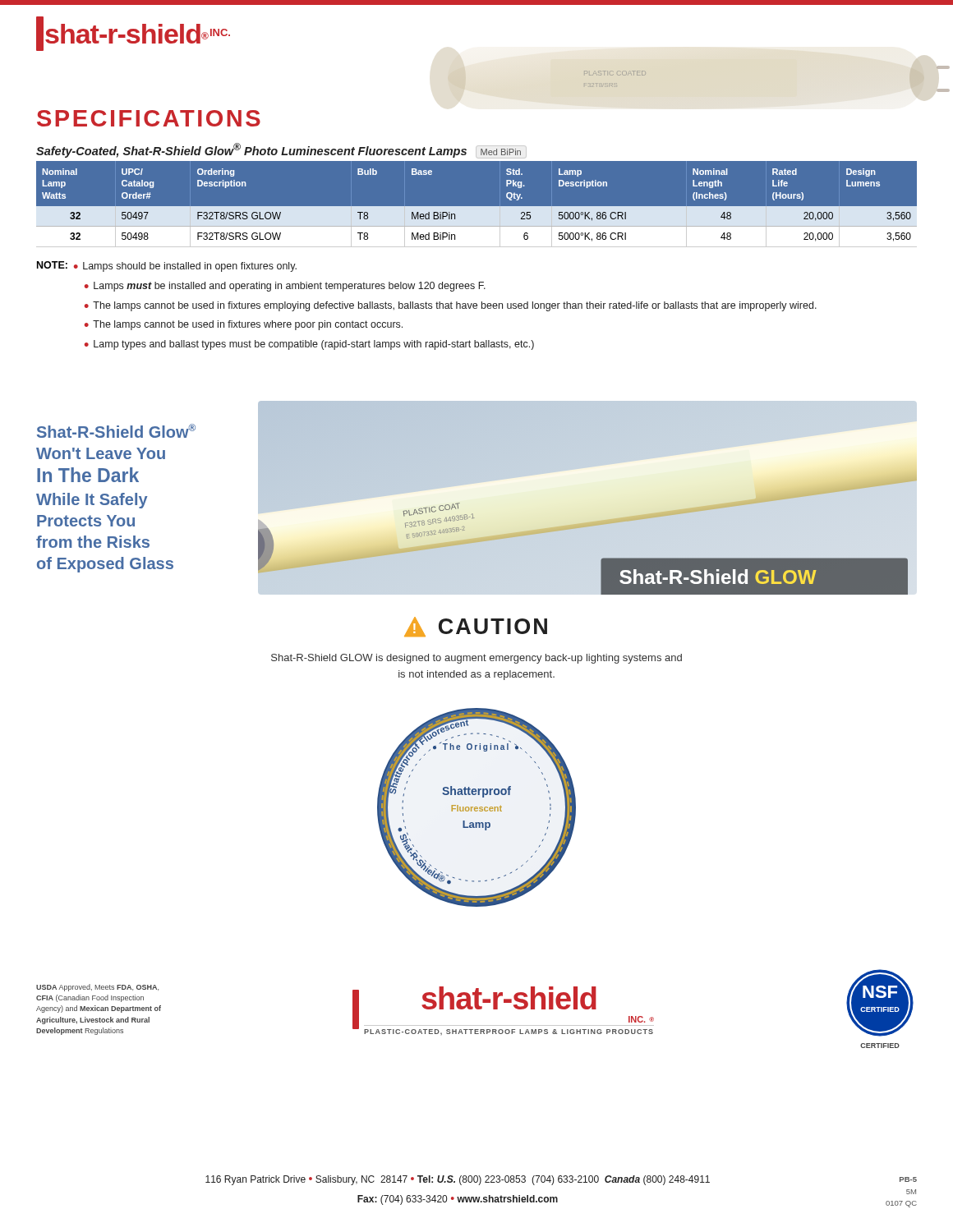Find the photo
Screen dimensions: 1232x953
click(476, 498)
